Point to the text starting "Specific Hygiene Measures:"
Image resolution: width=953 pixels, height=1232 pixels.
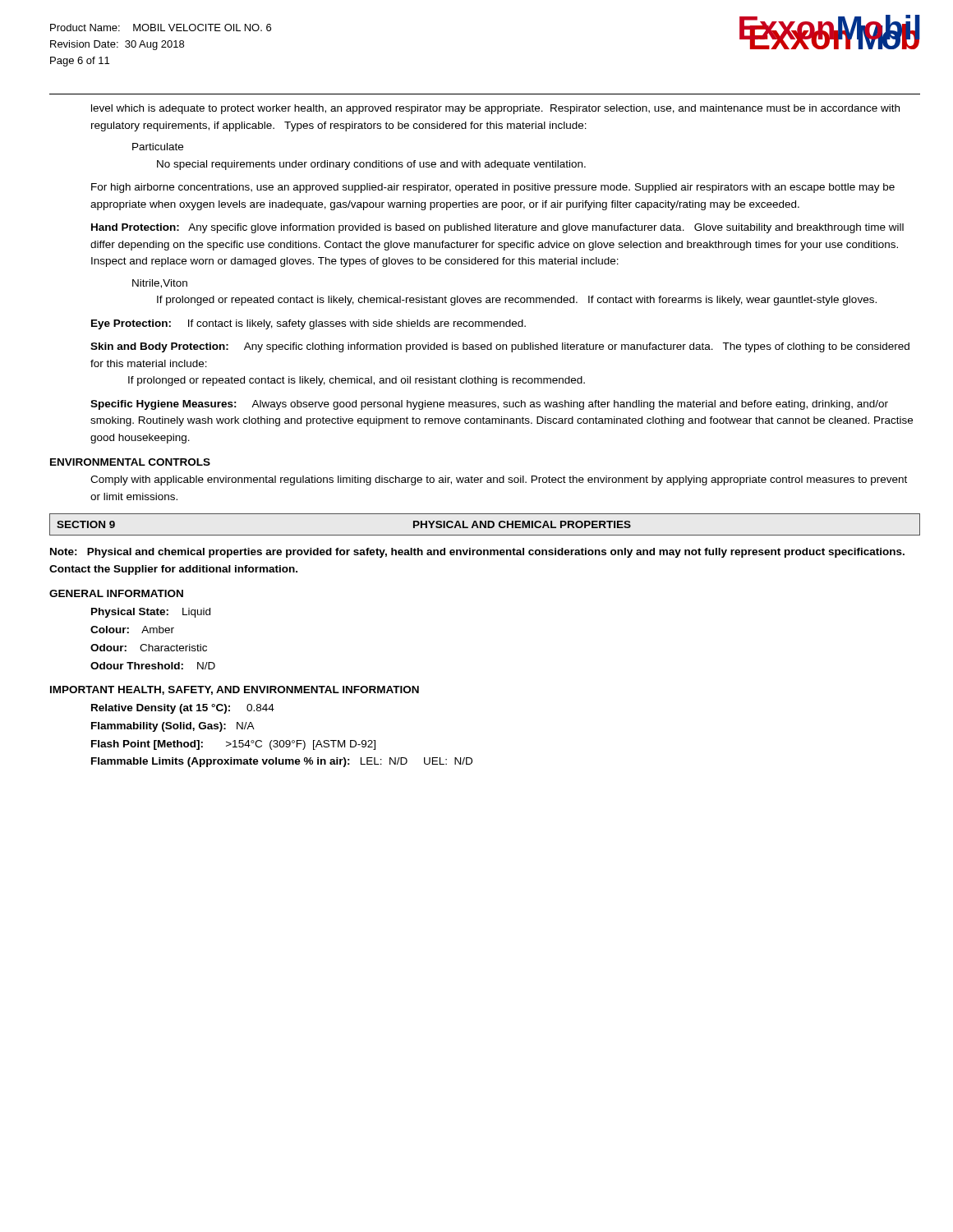[x=502, y=420]
